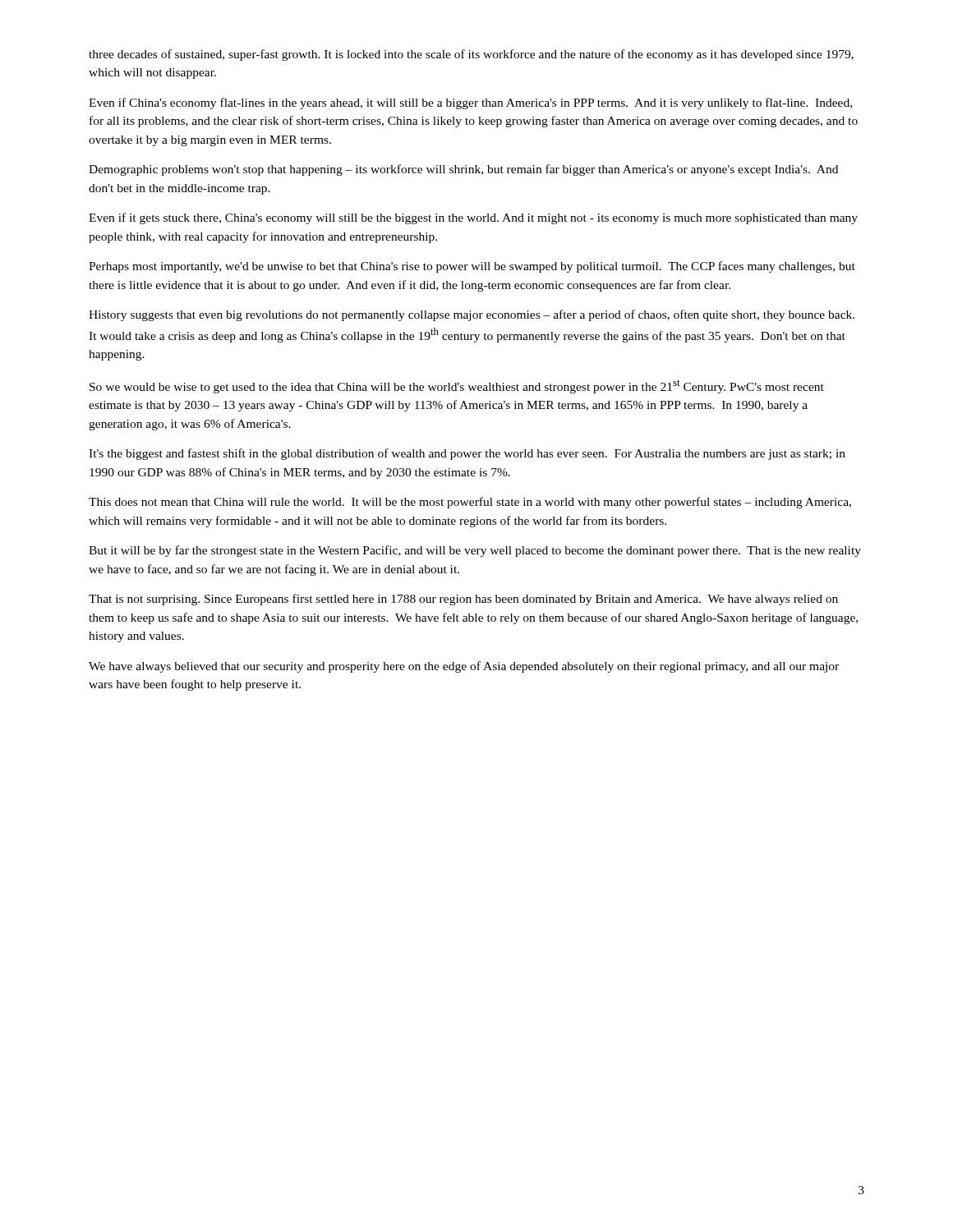Where is the passage that starts "Demographic problems won't stop that happening –"?

coord(464,178)
